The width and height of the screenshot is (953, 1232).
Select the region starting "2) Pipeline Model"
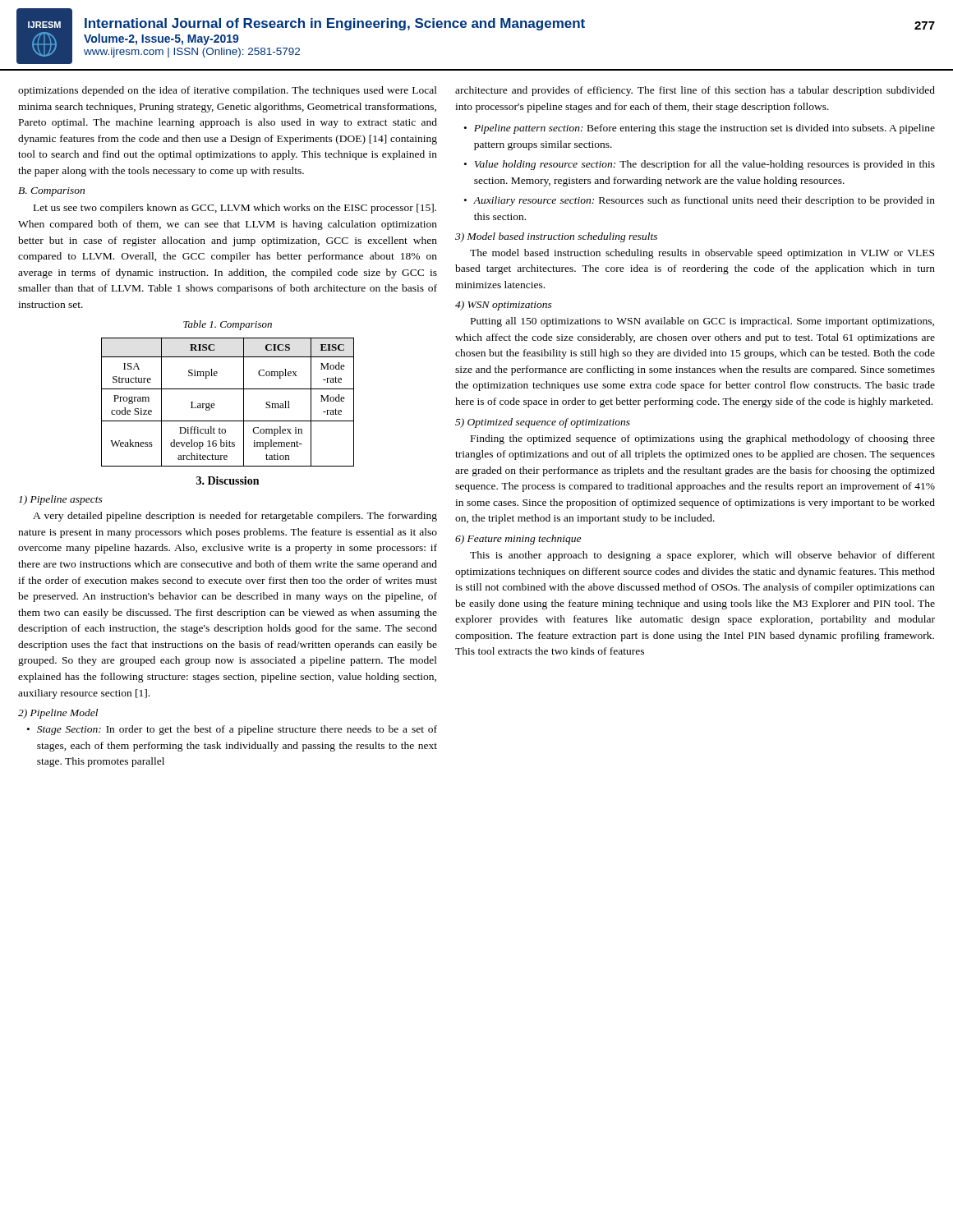click(x=58, y=713)
